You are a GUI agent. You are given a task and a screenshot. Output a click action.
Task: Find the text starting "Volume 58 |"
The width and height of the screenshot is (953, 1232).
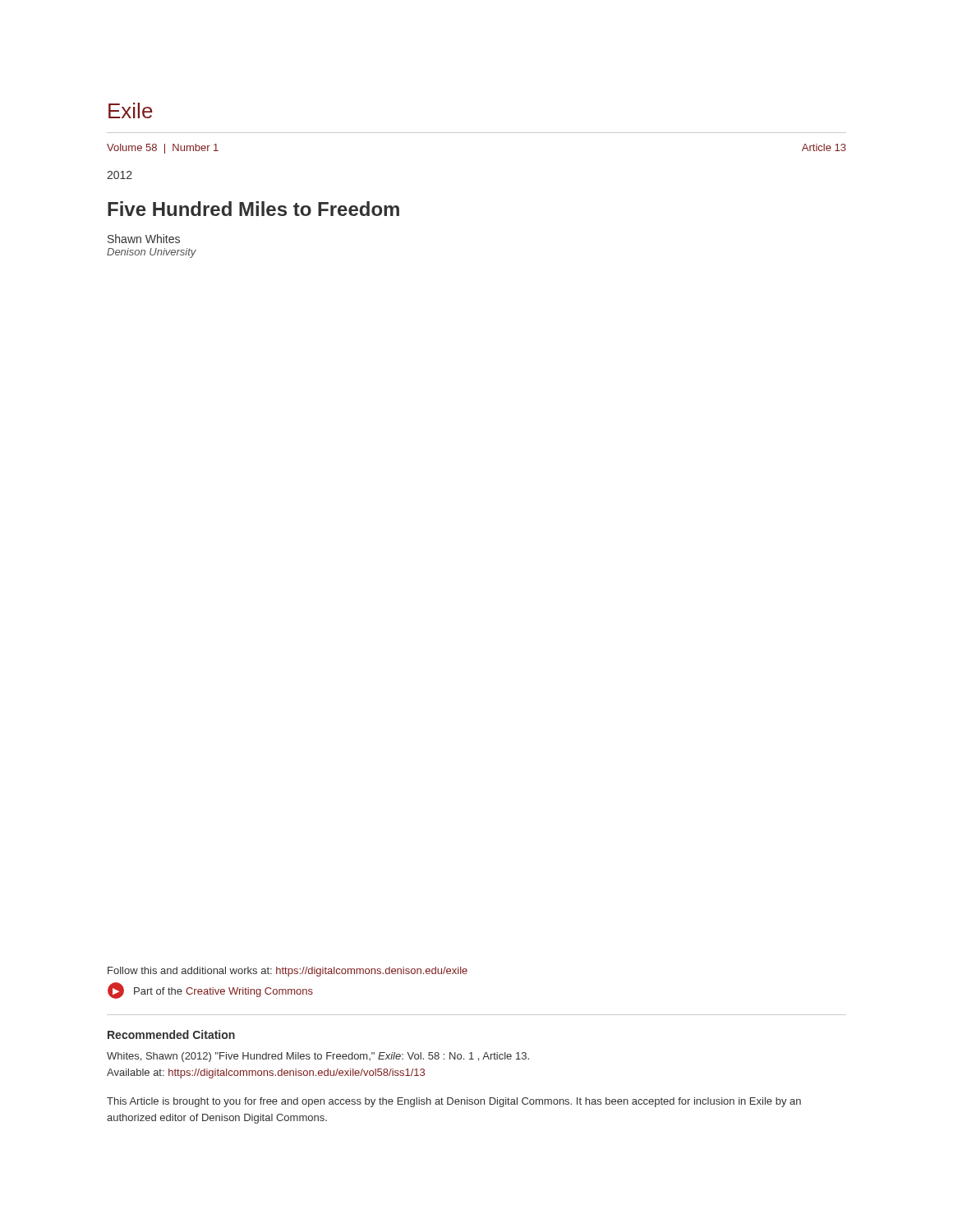click(x=165, y=148)
